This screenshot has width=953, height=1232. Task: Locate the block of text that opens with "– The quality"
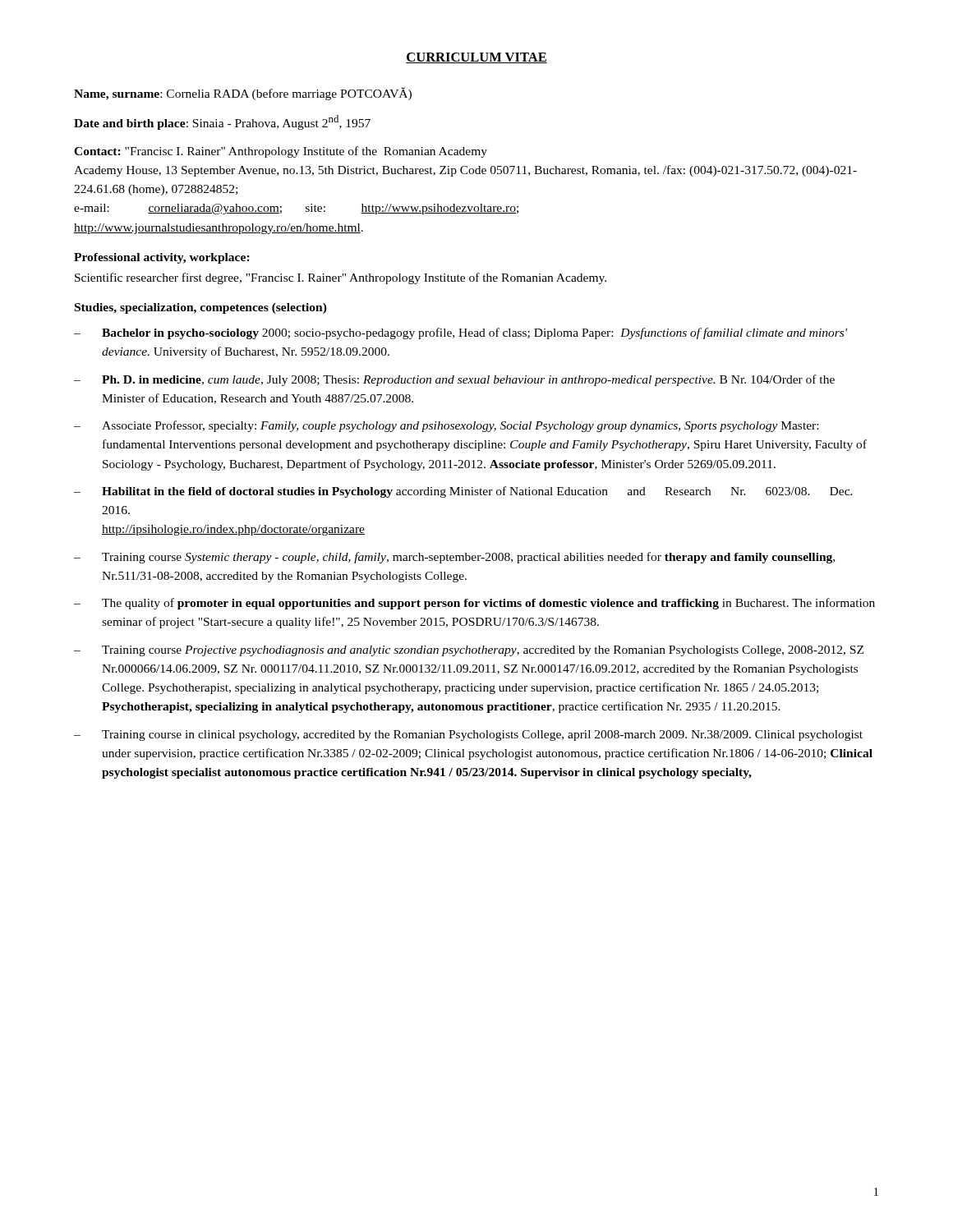pyautogui.click(x=476, y=612)
